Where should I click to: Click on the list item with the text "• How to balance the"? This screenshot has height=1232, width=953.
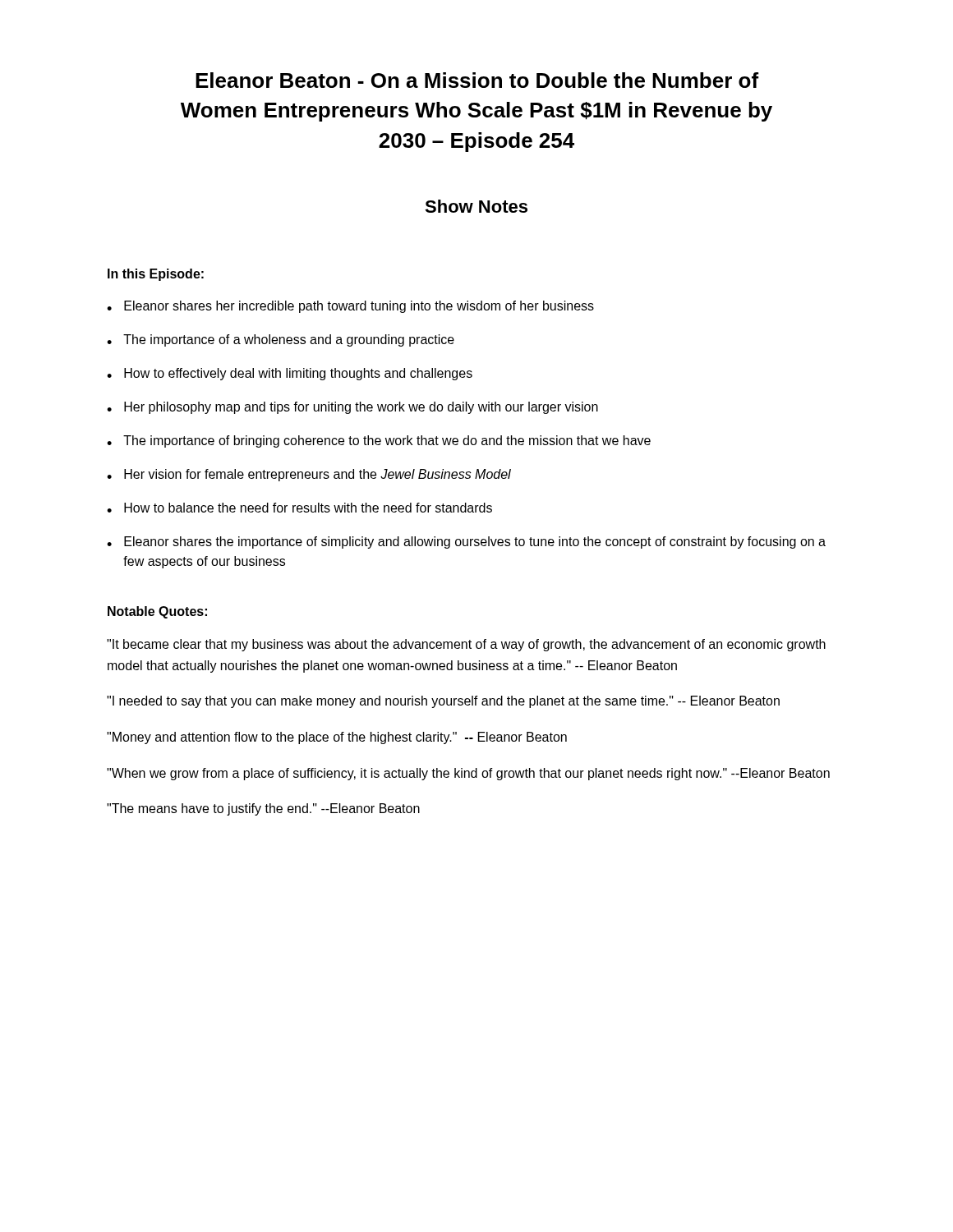pyautogui.click(x=300, y=511)
